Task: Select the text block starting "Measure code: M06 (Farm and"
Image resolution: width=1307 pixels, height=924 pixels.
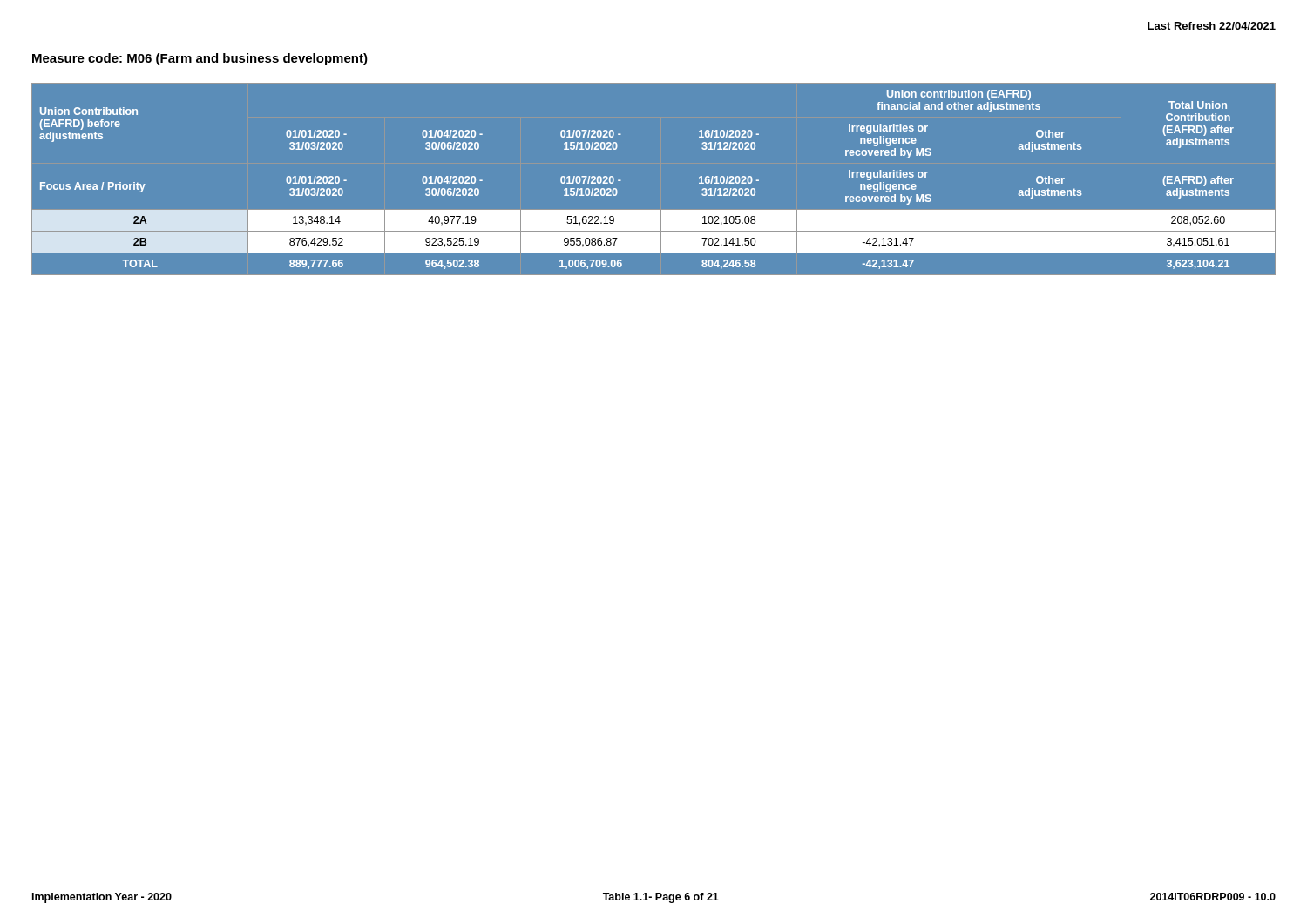Action: [x=200, y=58]
